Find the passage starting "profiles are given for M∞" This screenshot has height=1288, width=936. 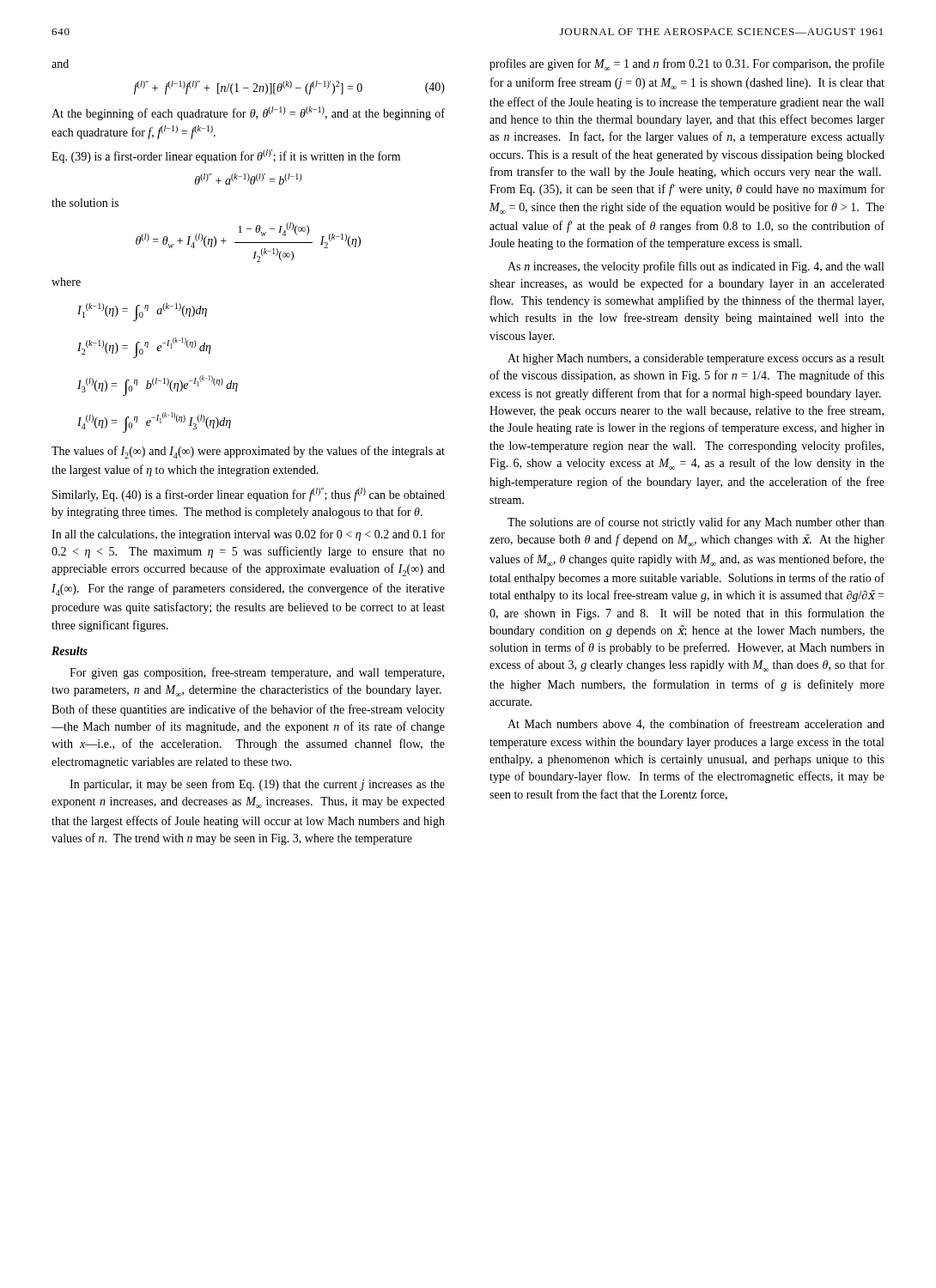687,154
